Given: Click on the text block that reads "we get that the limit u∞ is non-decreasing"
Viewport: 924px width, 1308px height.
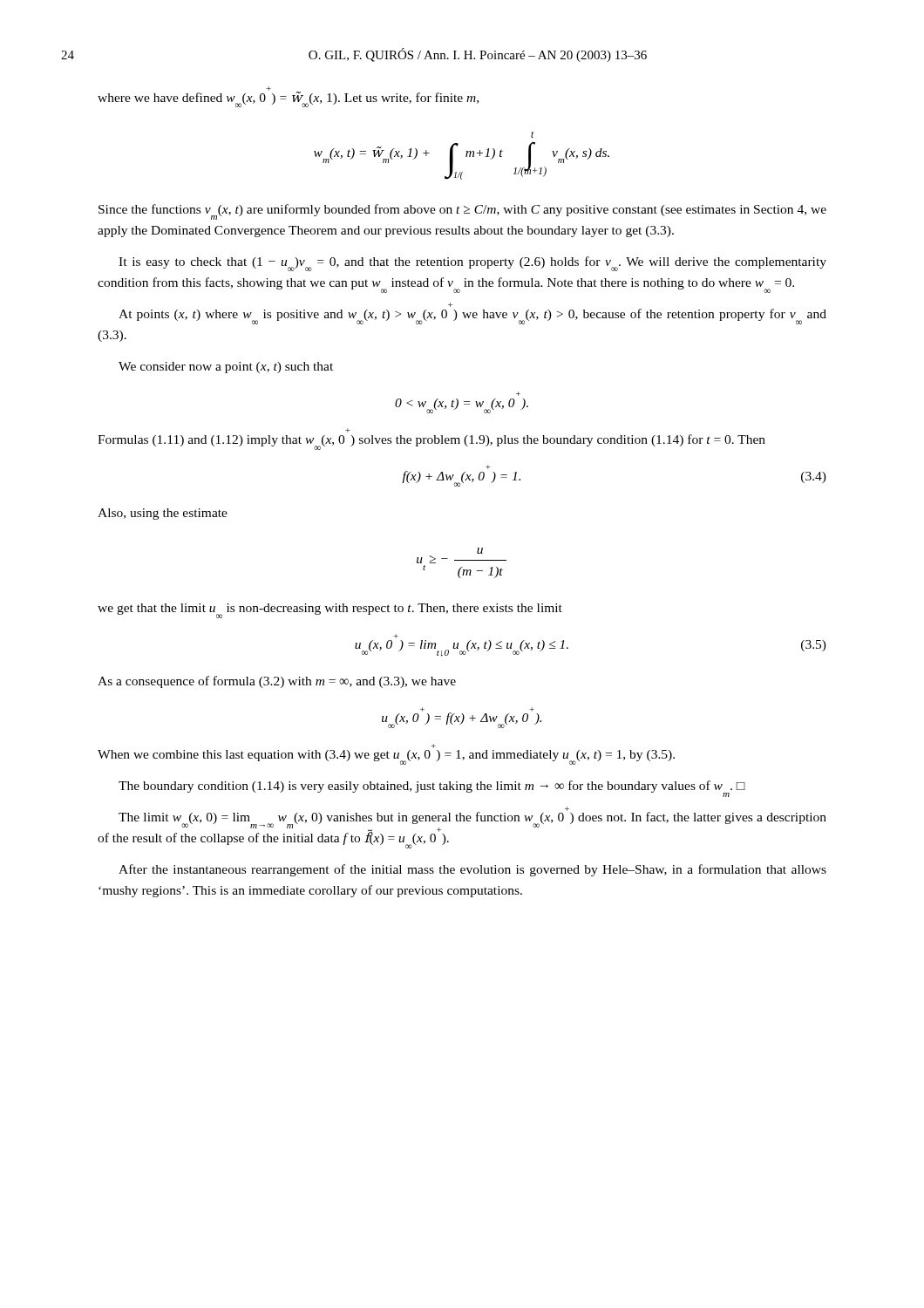Looking at the screenshot, I should 462,608.
